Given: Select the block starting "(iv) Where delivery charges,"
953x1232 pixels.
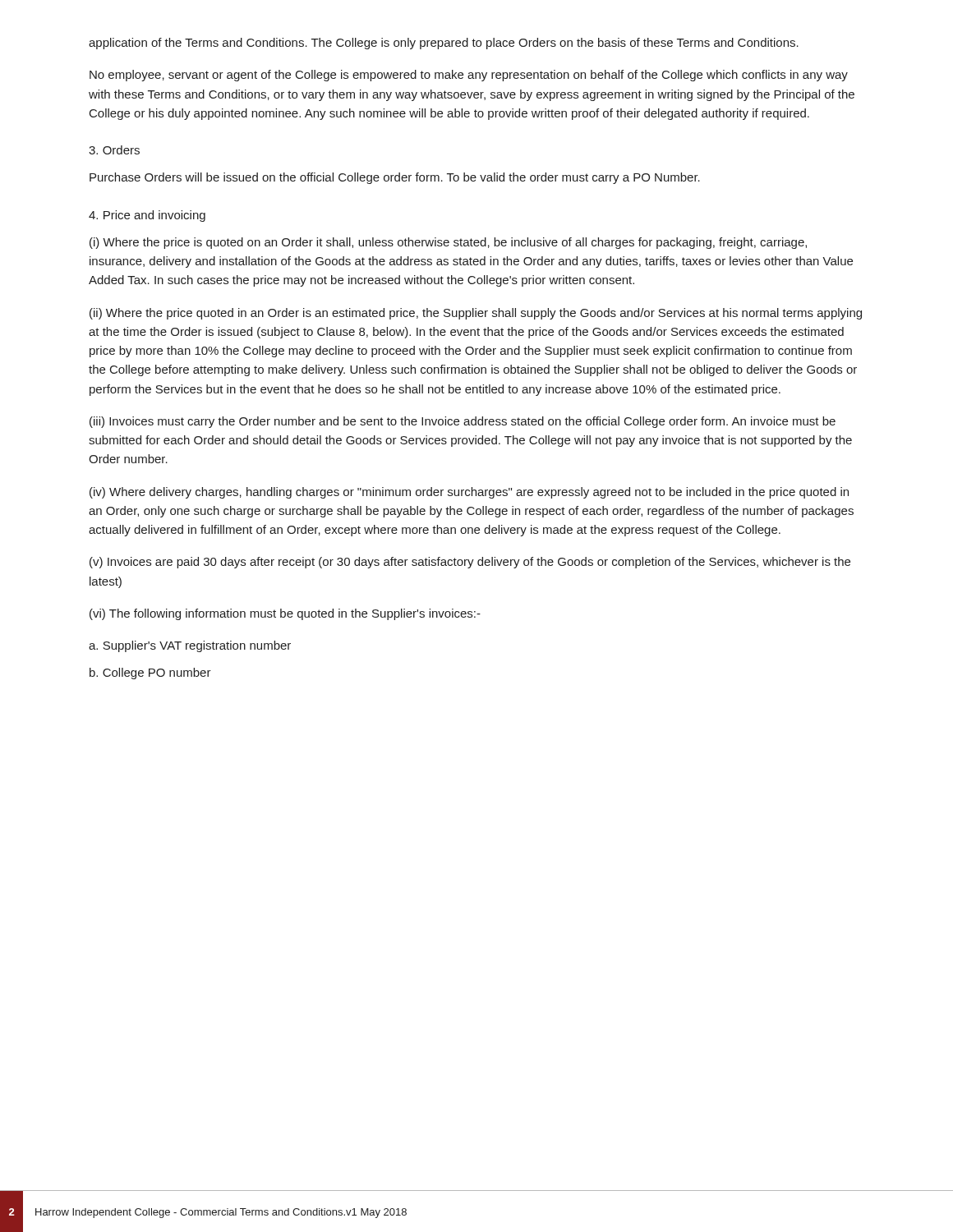Looking at the screenshot, I should (471, 510).
